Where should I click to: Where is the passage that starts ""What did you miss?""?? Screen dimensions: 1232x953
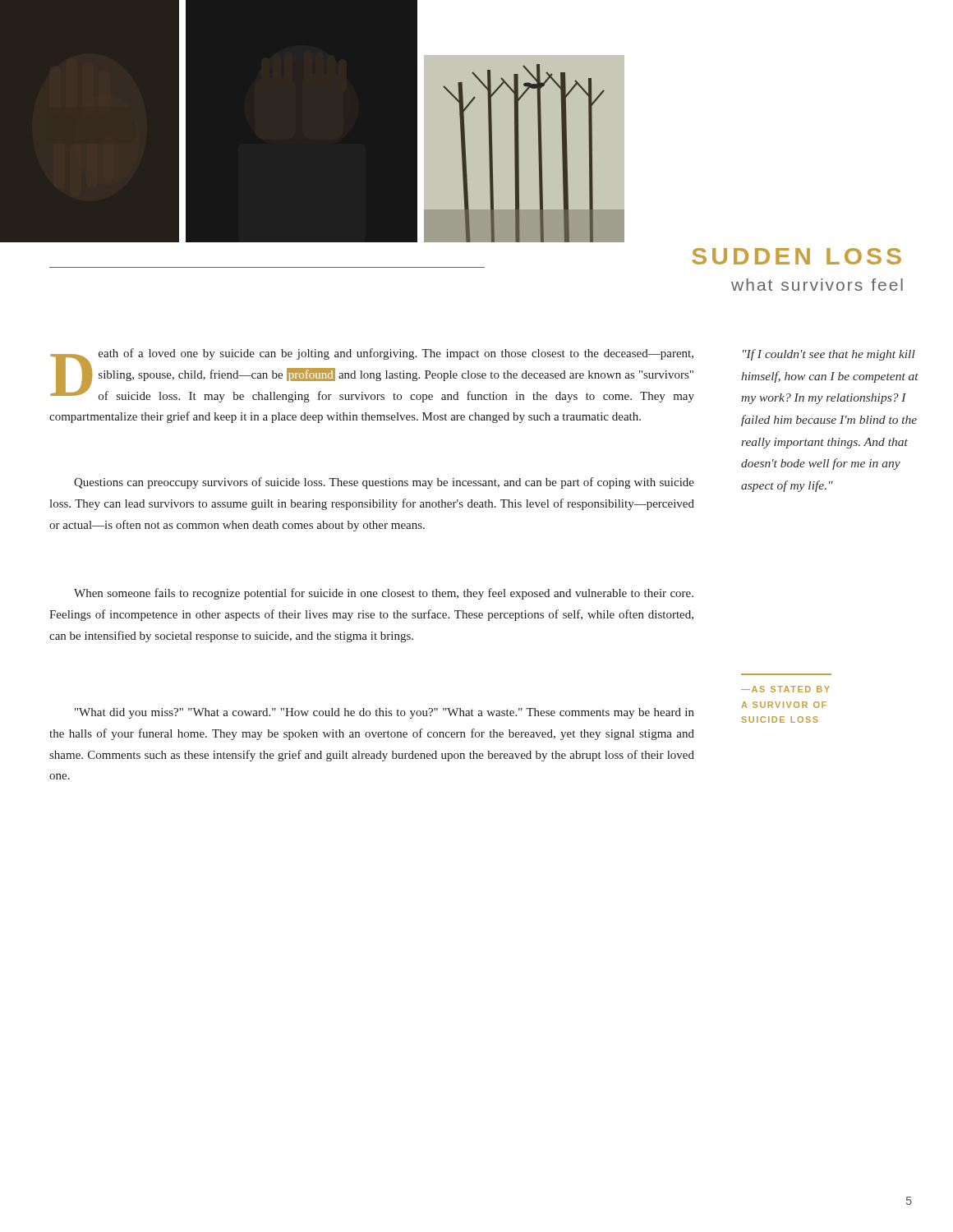tap(372, 744)
